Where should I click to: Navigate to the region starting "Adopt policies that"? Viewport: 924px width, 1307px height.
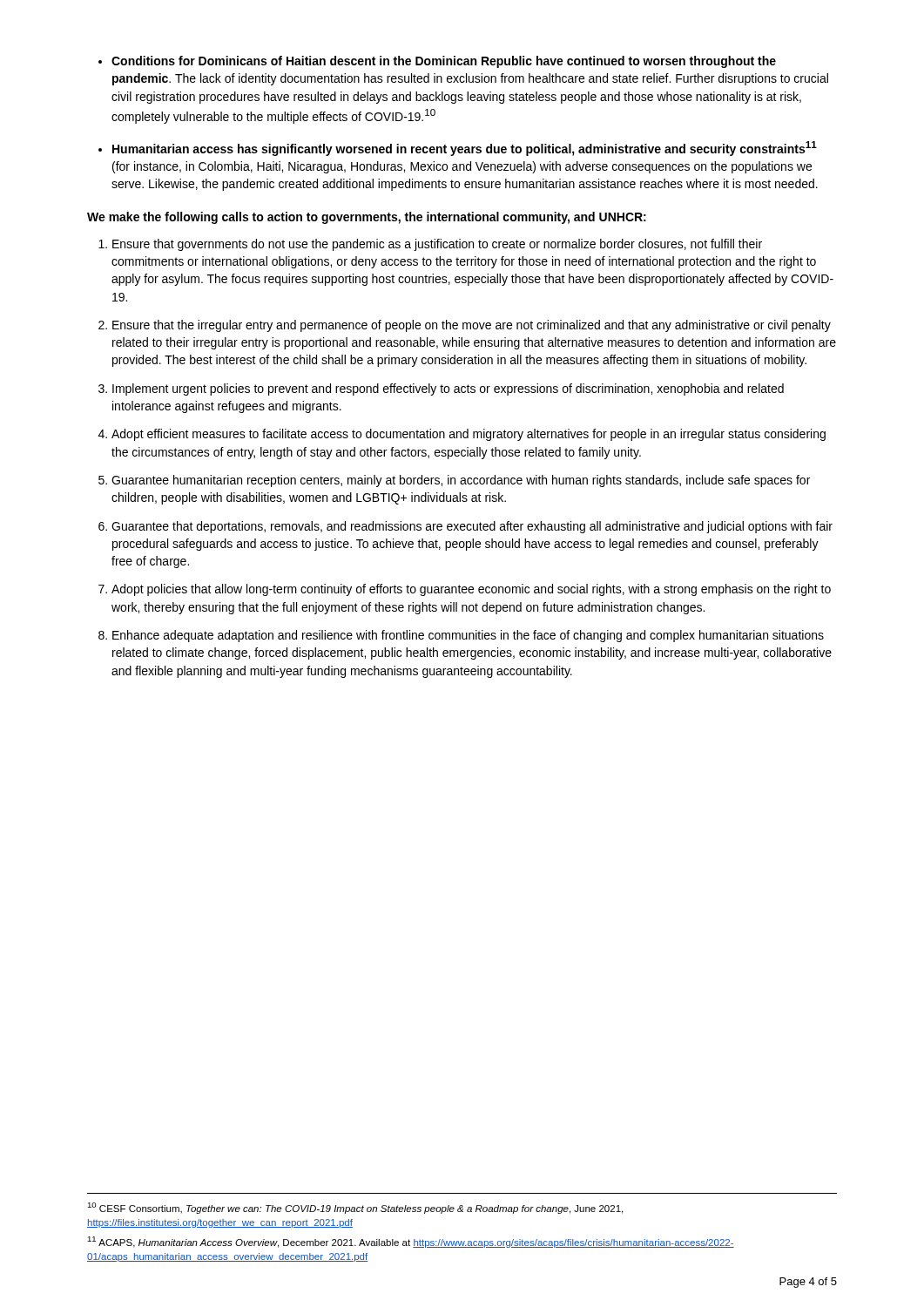click(x=474, y=598)
